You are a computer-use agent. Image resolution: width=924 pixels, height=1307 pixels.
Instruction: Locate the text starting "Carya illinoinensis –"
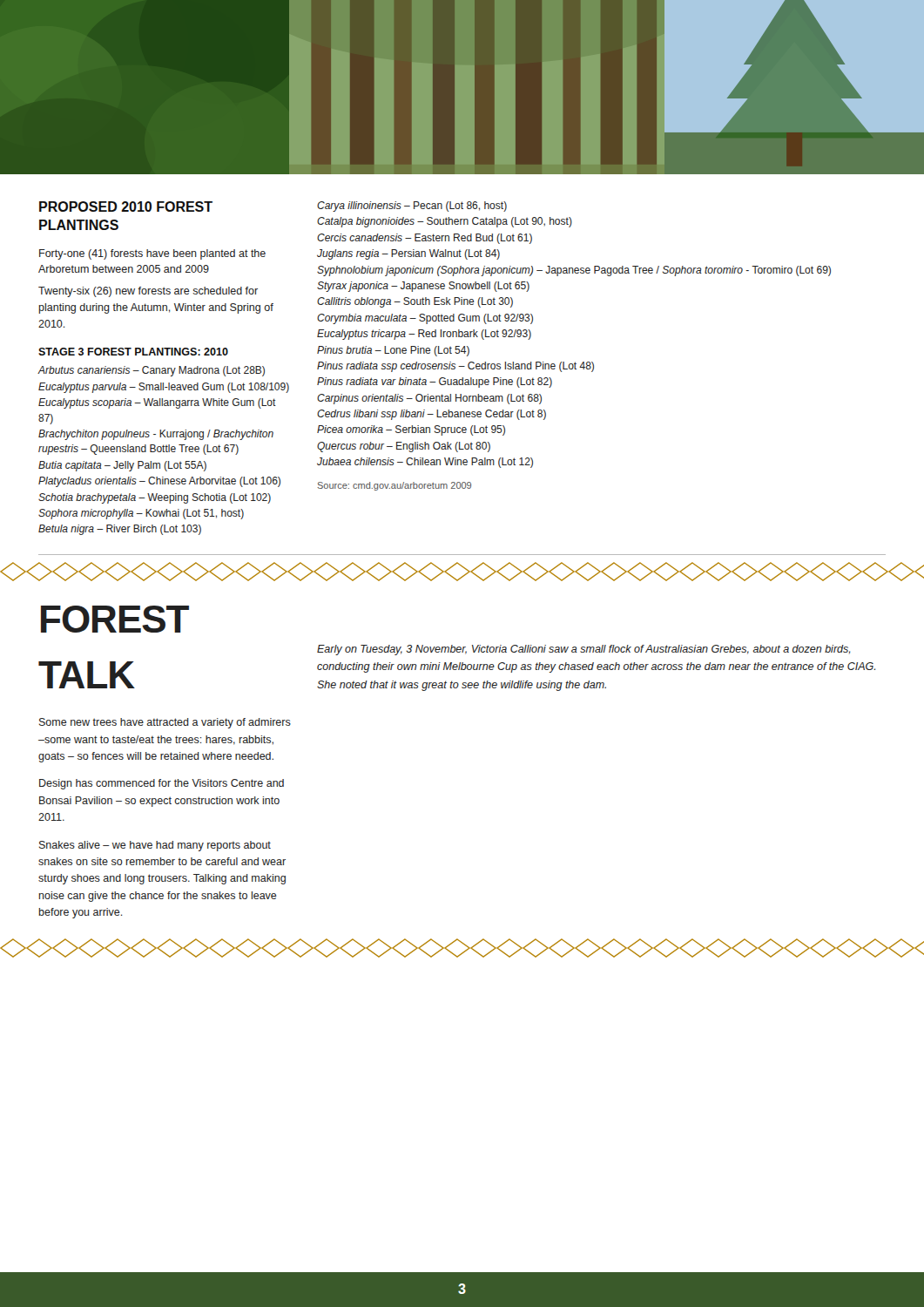412,206
